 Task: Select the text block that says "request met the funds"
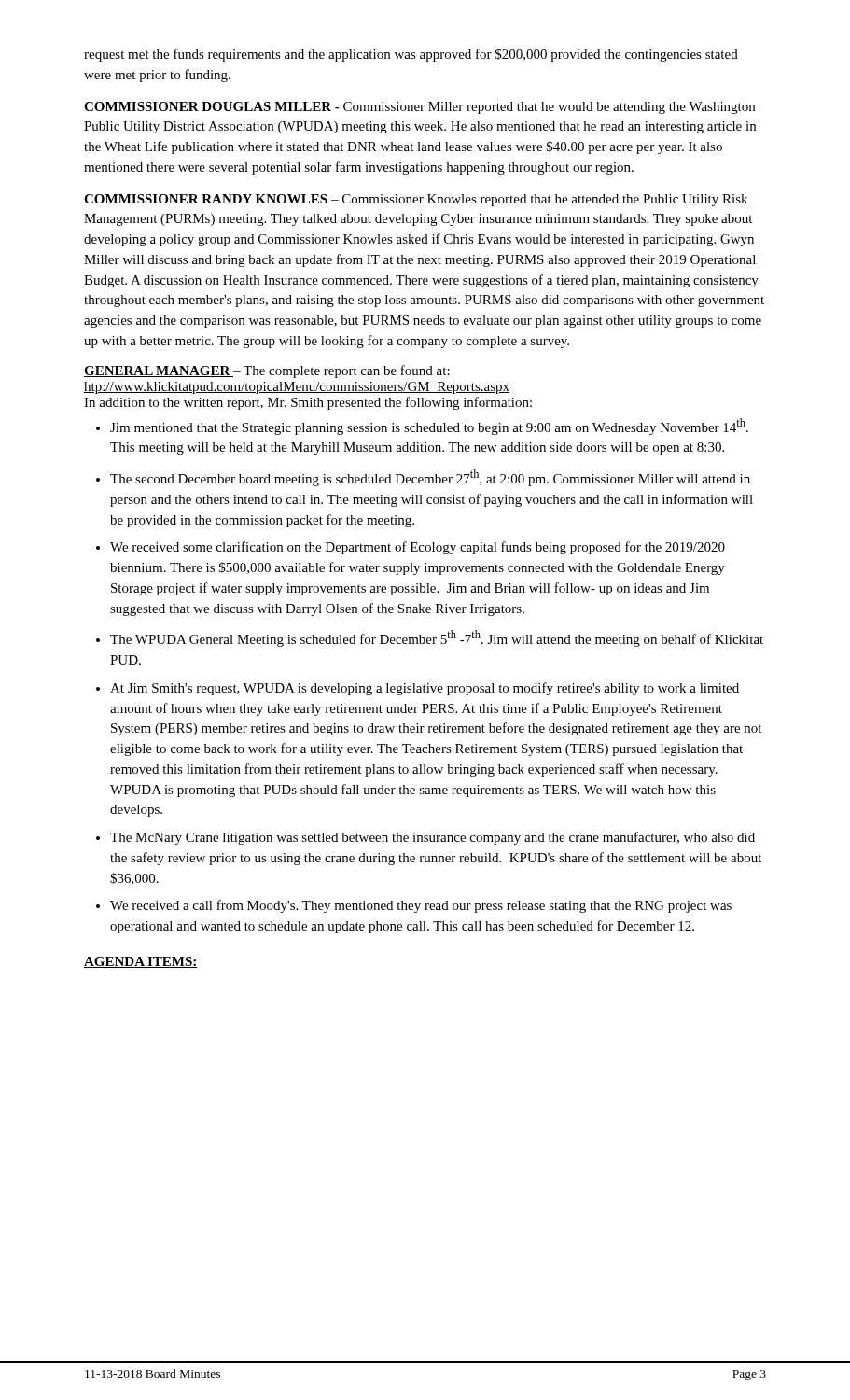[x=425, y=65]
